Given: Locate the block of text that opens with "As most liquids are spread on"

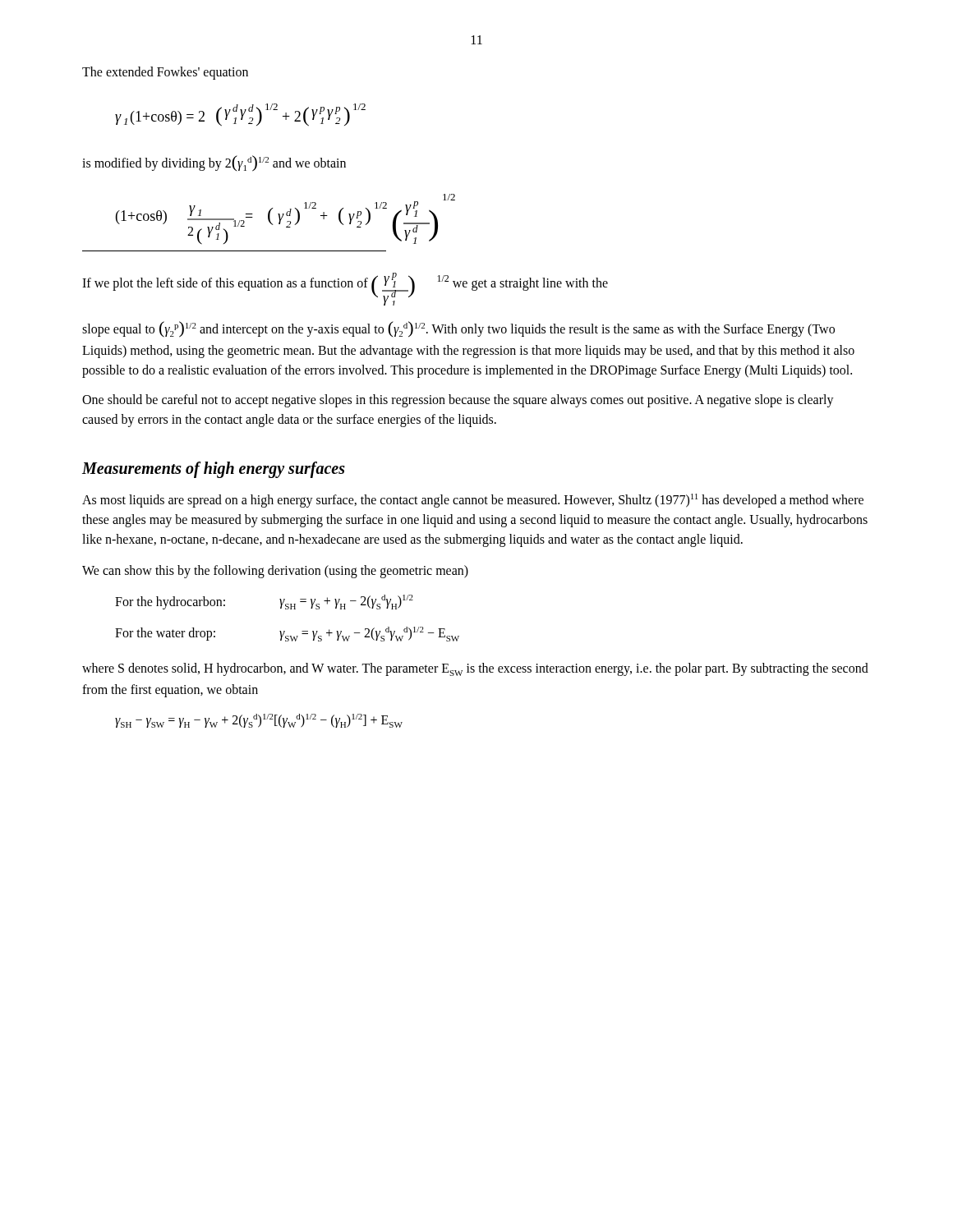Looking at the screenshot, I should tap(475, 519).
